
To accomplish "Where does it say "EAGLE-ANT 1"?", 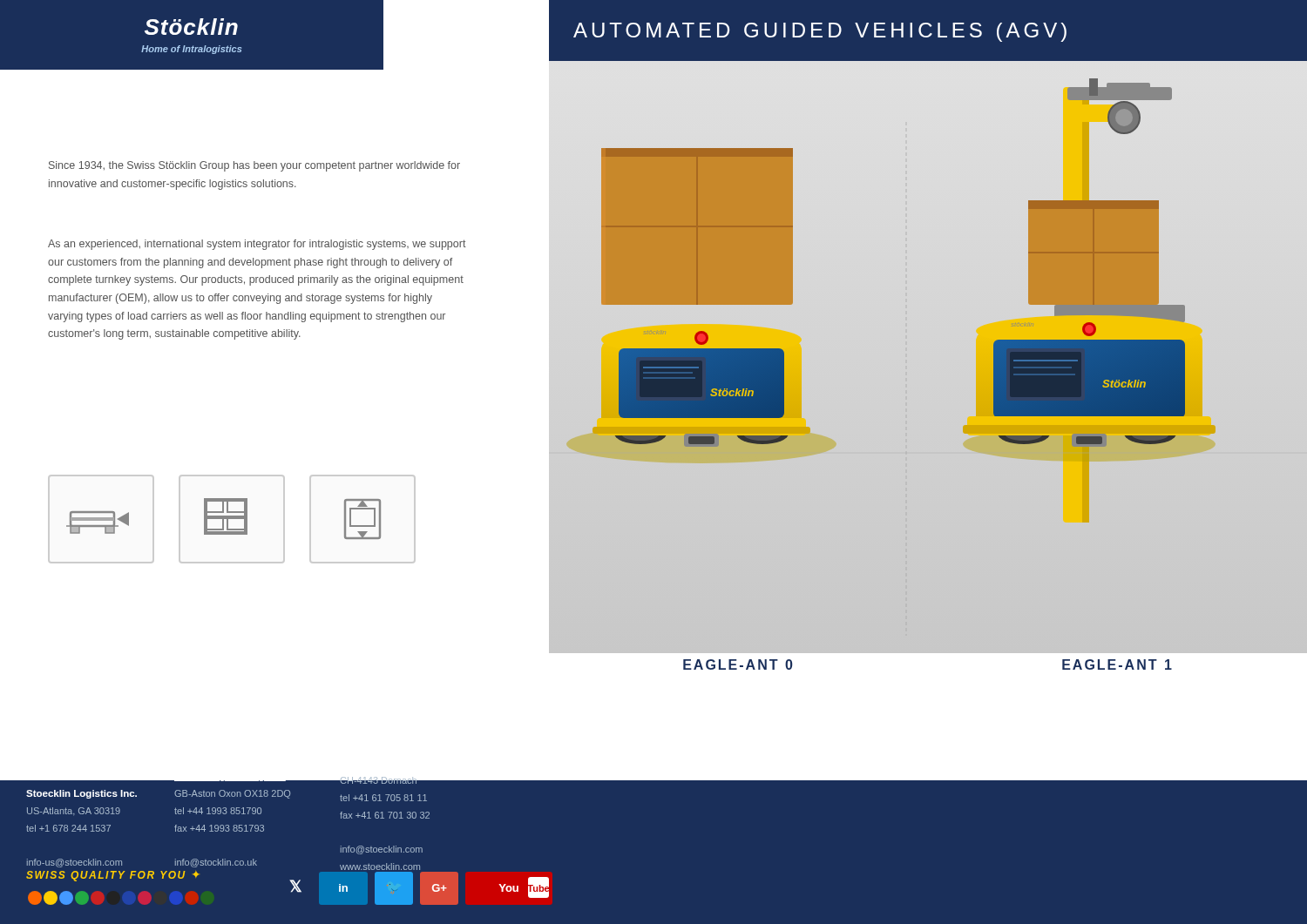I will pyautogui.click(x=1117, y=665).
